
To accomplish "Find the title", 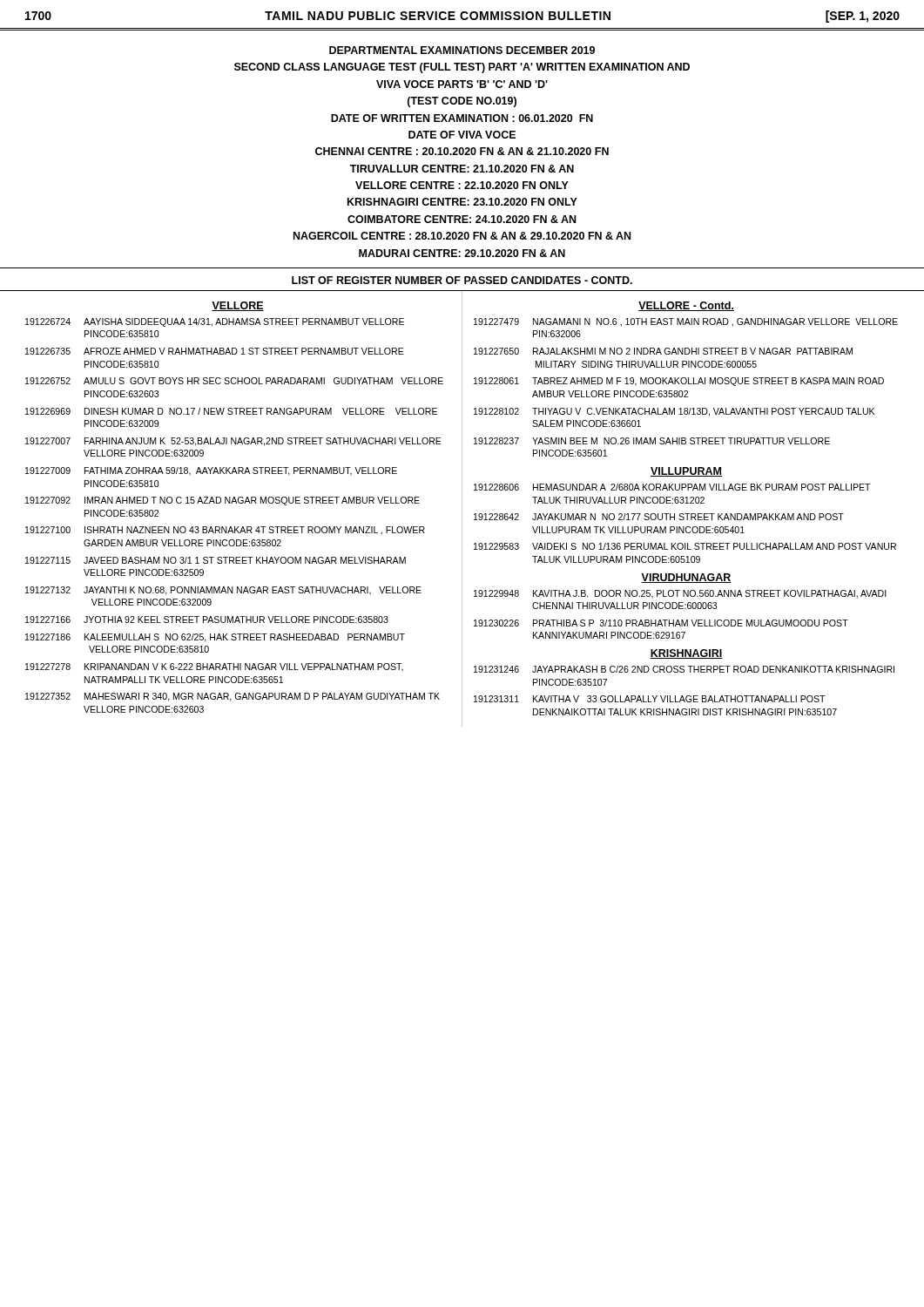I will [462, 152].
